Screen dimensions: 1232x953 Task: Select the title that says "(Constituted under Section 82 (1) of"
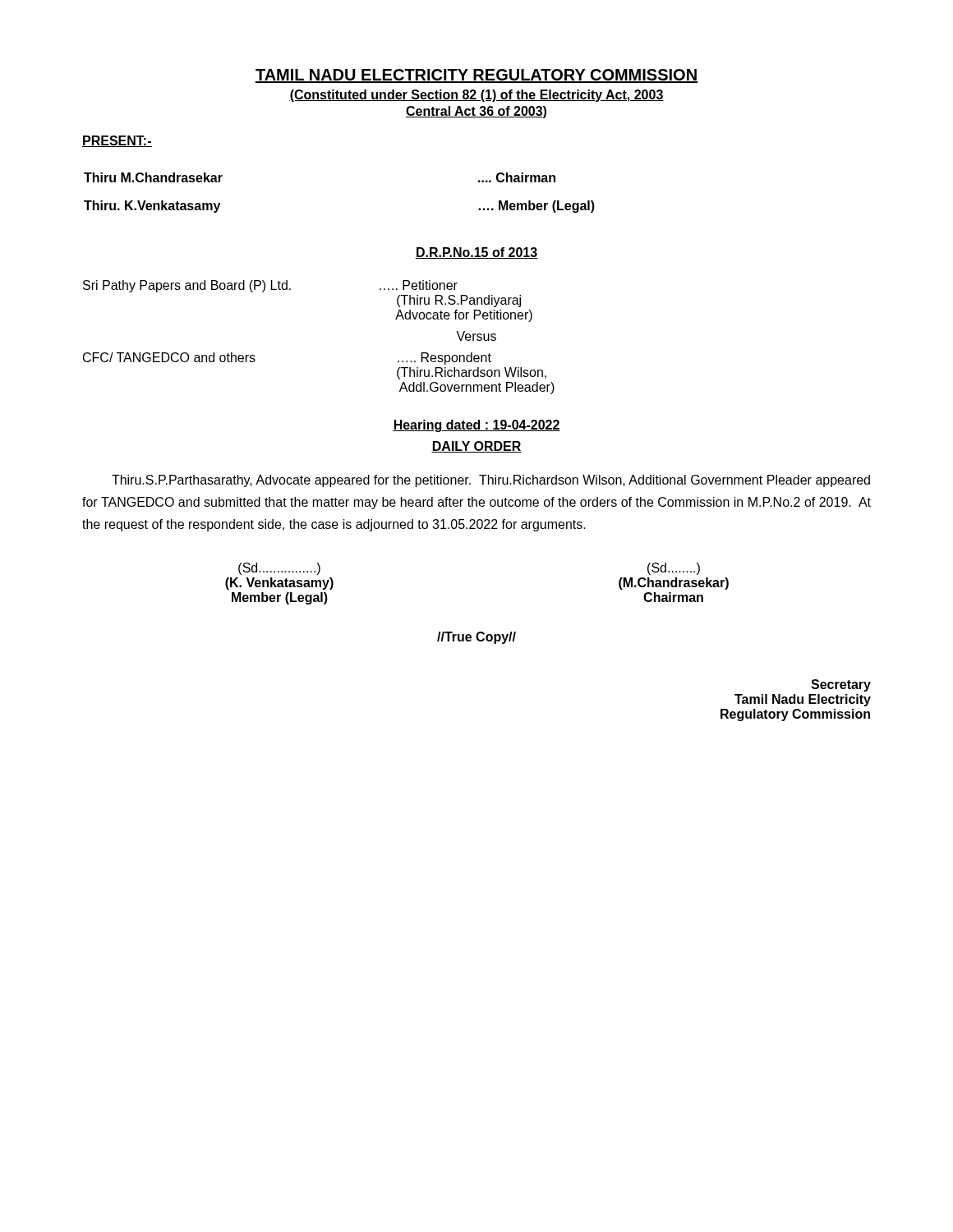pos(476,95)
